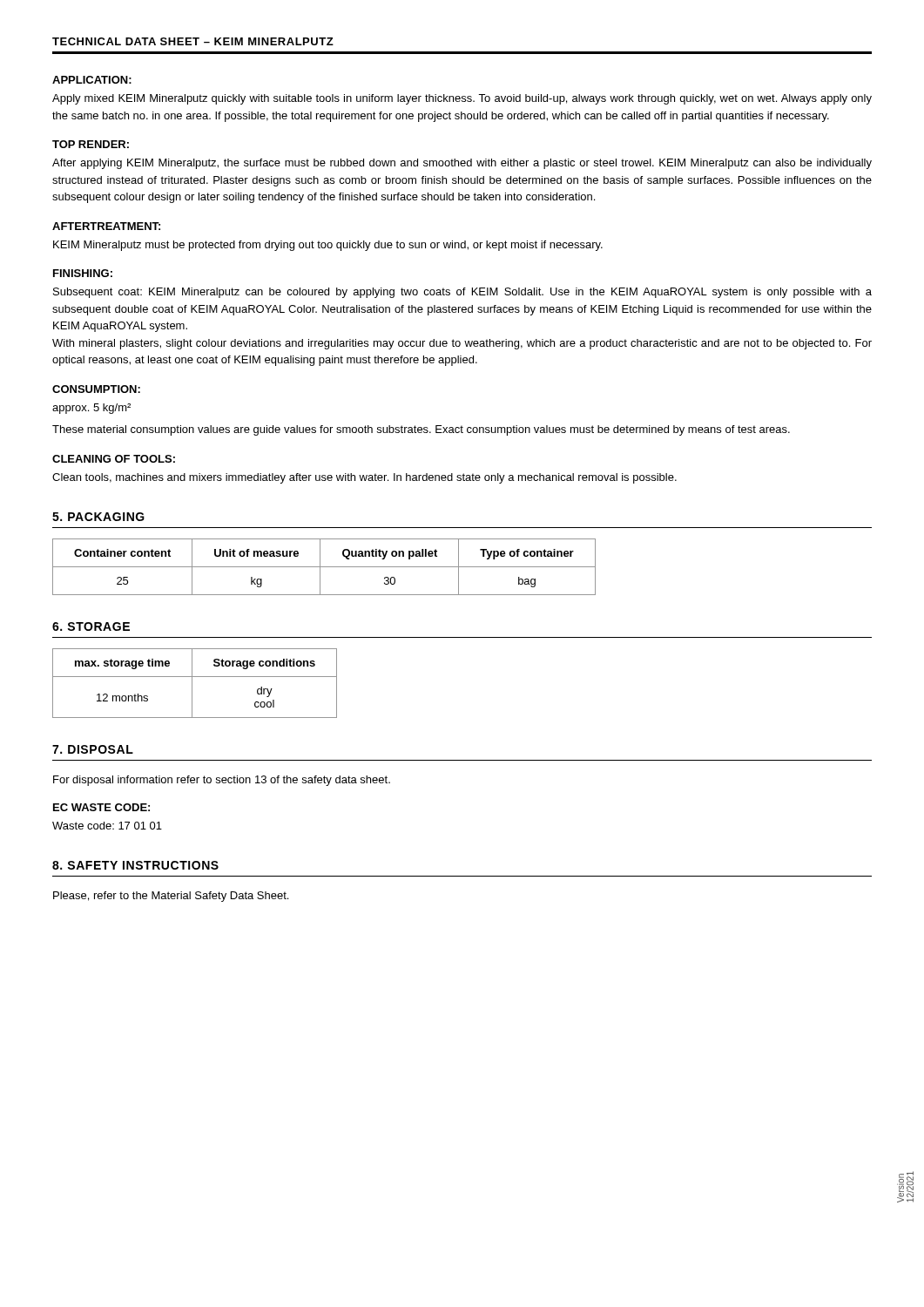Find the table that mentions "12 months"
The width and height of the screenshot is (924, 1307).
(462, 683)
